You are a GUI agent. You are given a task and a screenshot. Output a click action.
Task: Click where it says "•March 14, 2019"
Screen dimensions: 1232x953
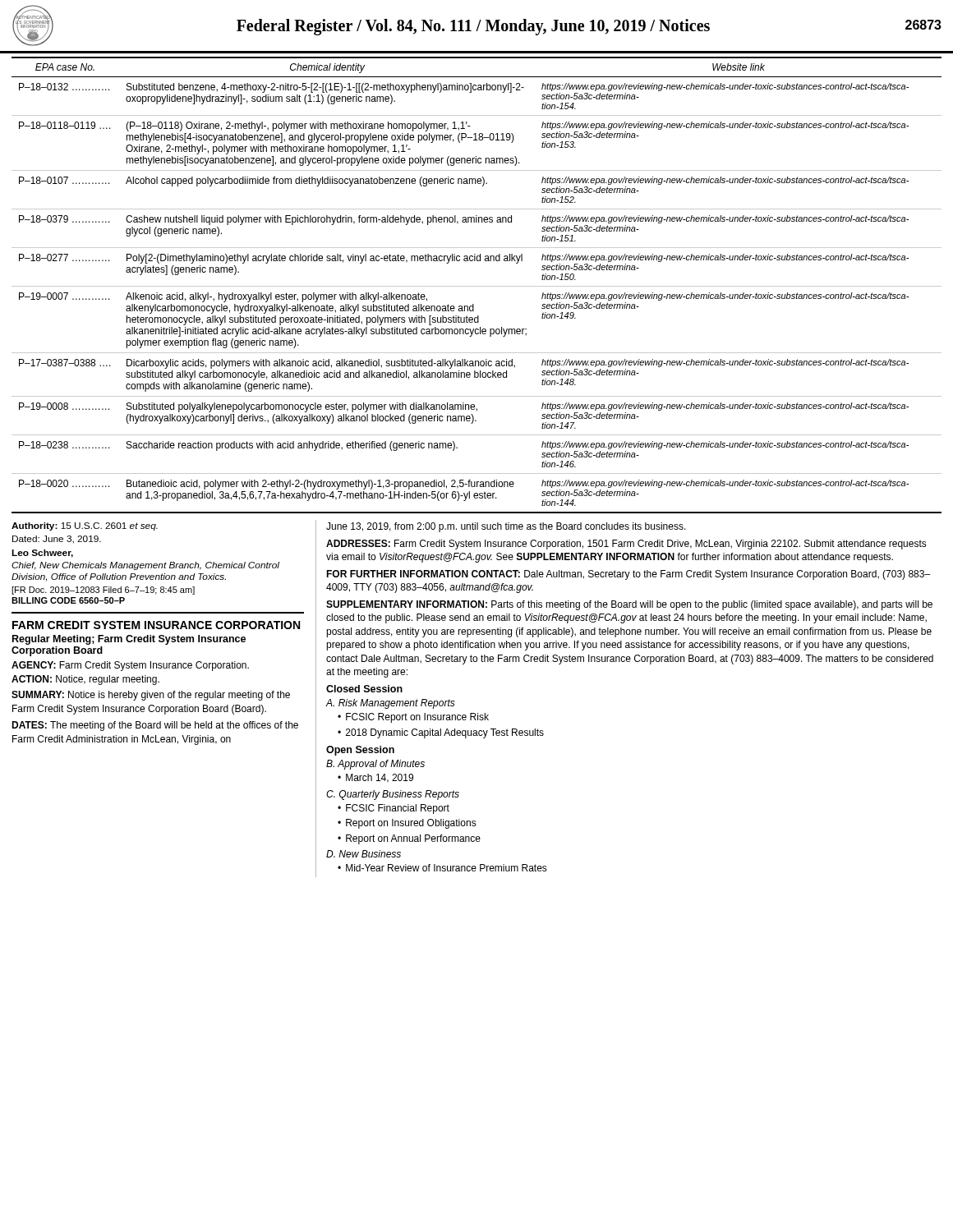(376, 778)
